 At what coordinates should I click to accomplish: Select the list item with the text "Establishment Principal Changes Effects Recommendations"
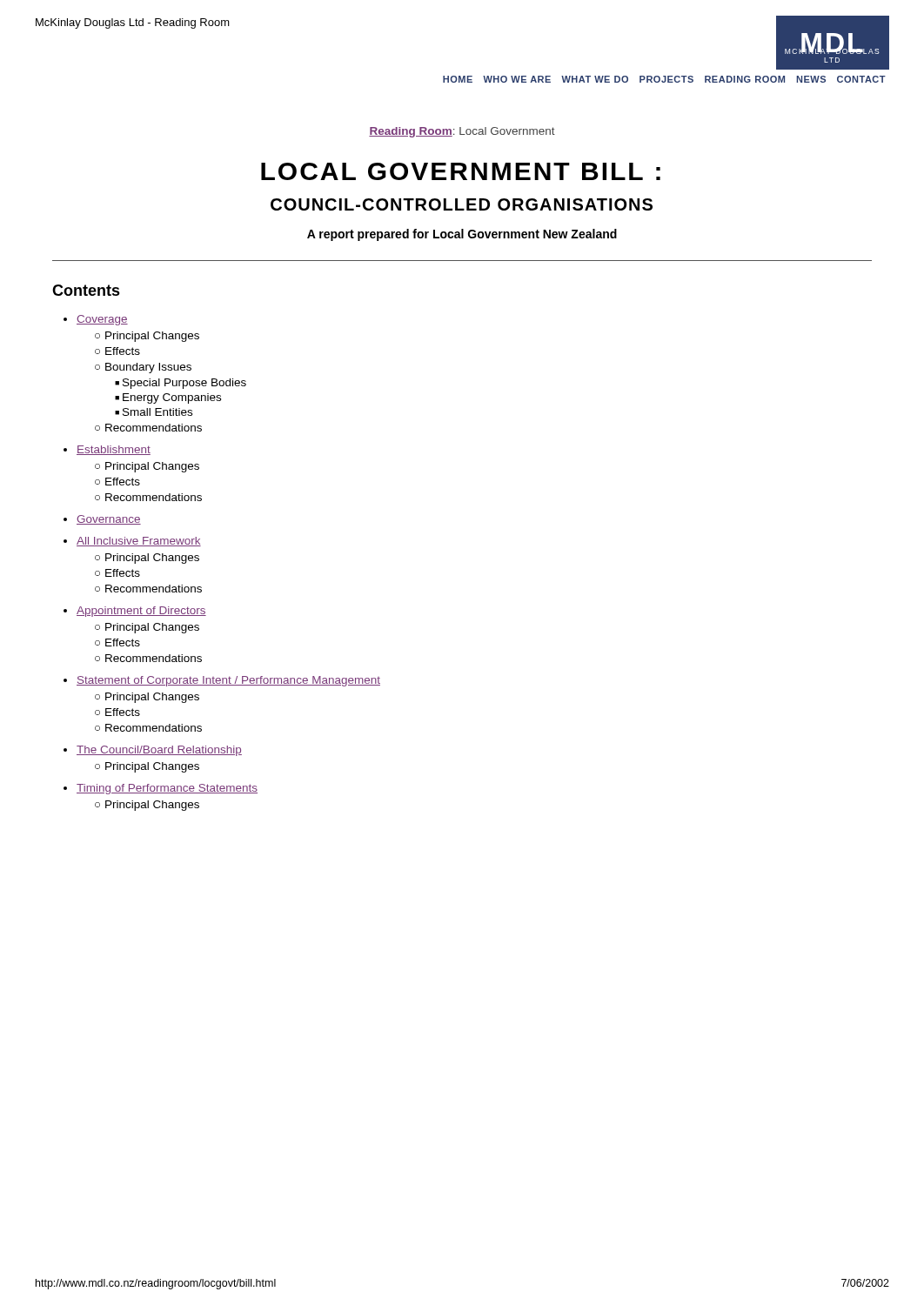(114, 450)
